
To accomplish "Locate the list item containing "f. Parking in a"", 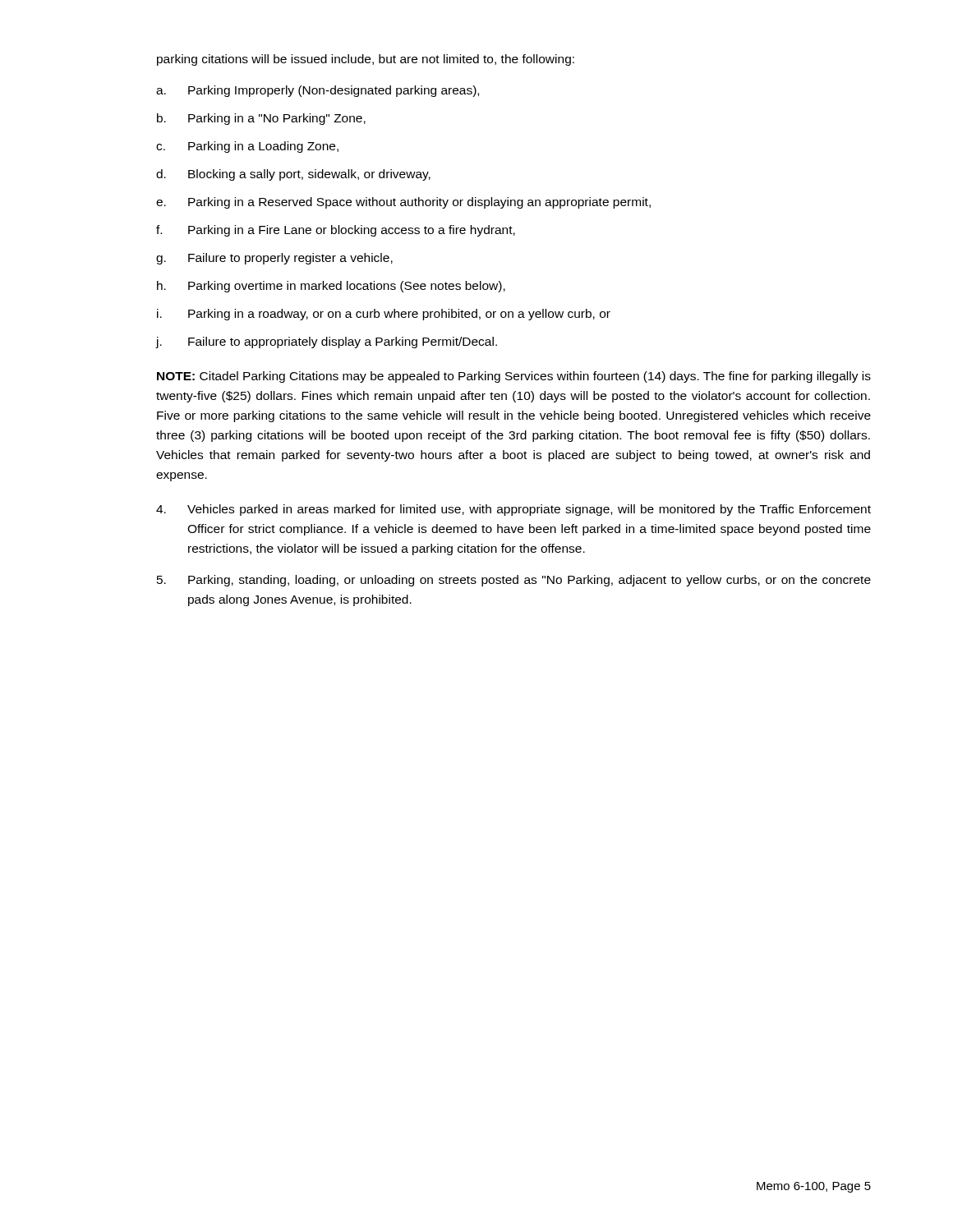I will tap(513, 230).
